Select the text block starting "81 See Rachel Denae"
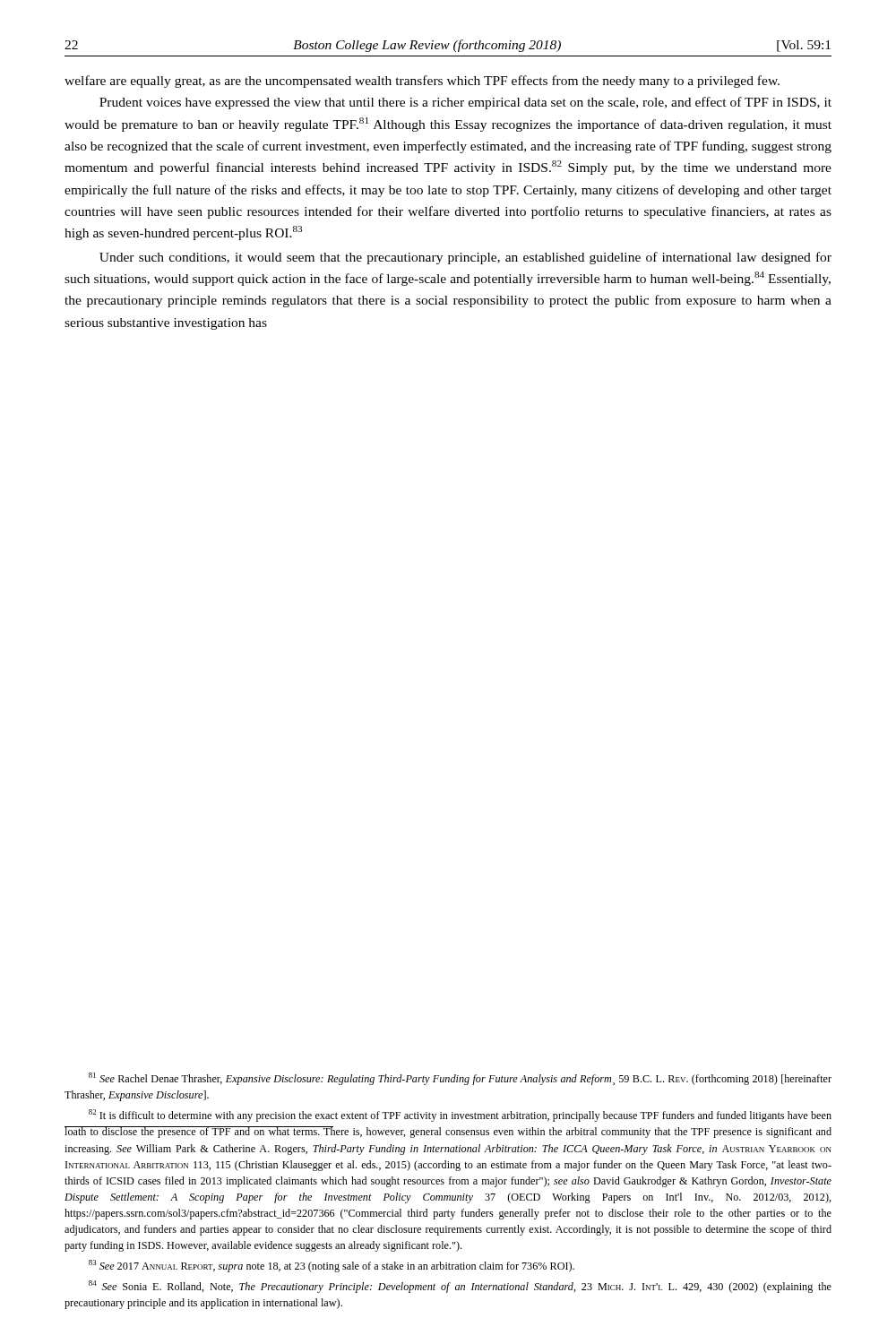The image size is (896, 1344). [448, 1087]
